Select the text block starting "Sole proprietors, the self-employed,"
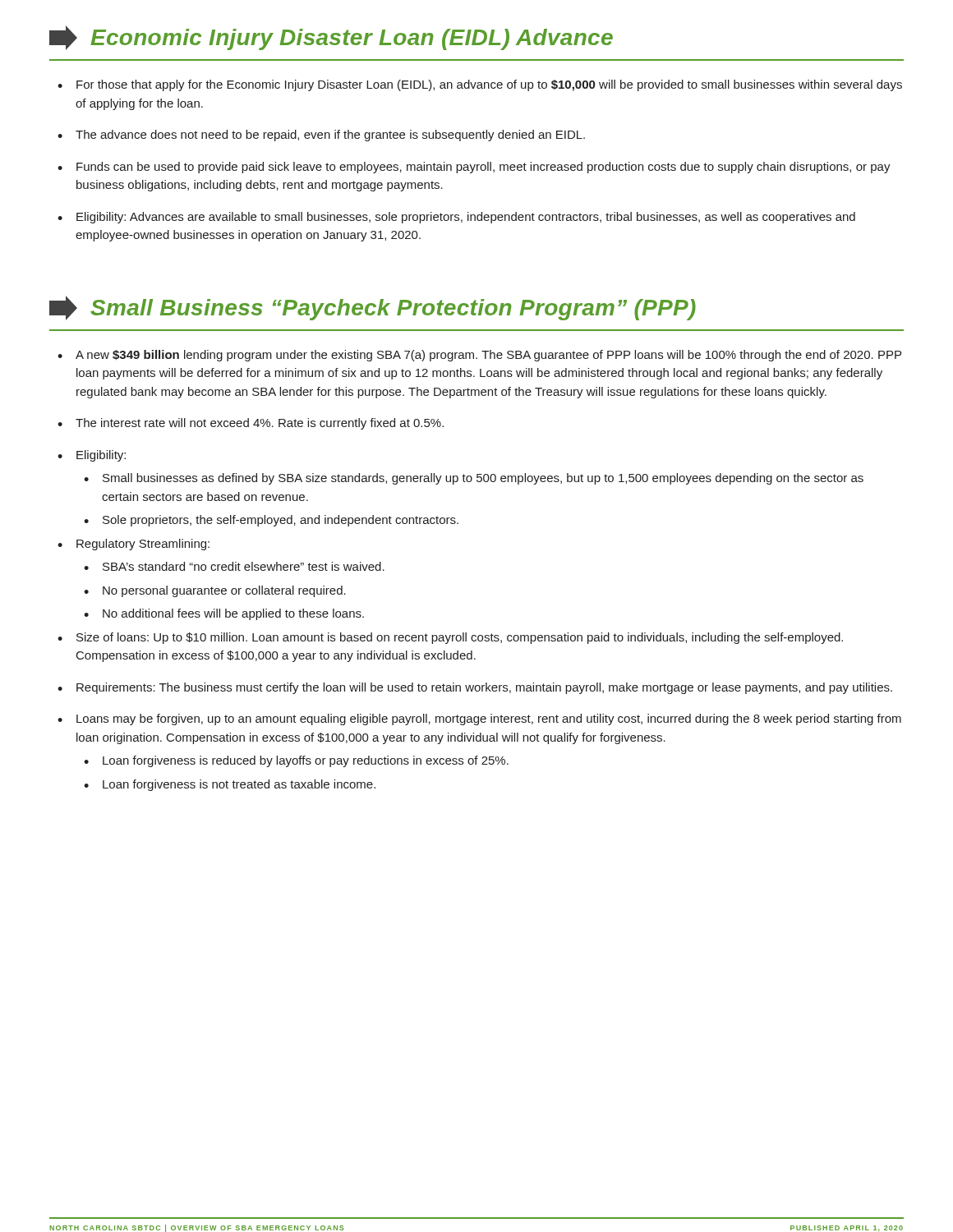Image resolution: width=953 pixels, height=1232 pixels. (281, 520)
